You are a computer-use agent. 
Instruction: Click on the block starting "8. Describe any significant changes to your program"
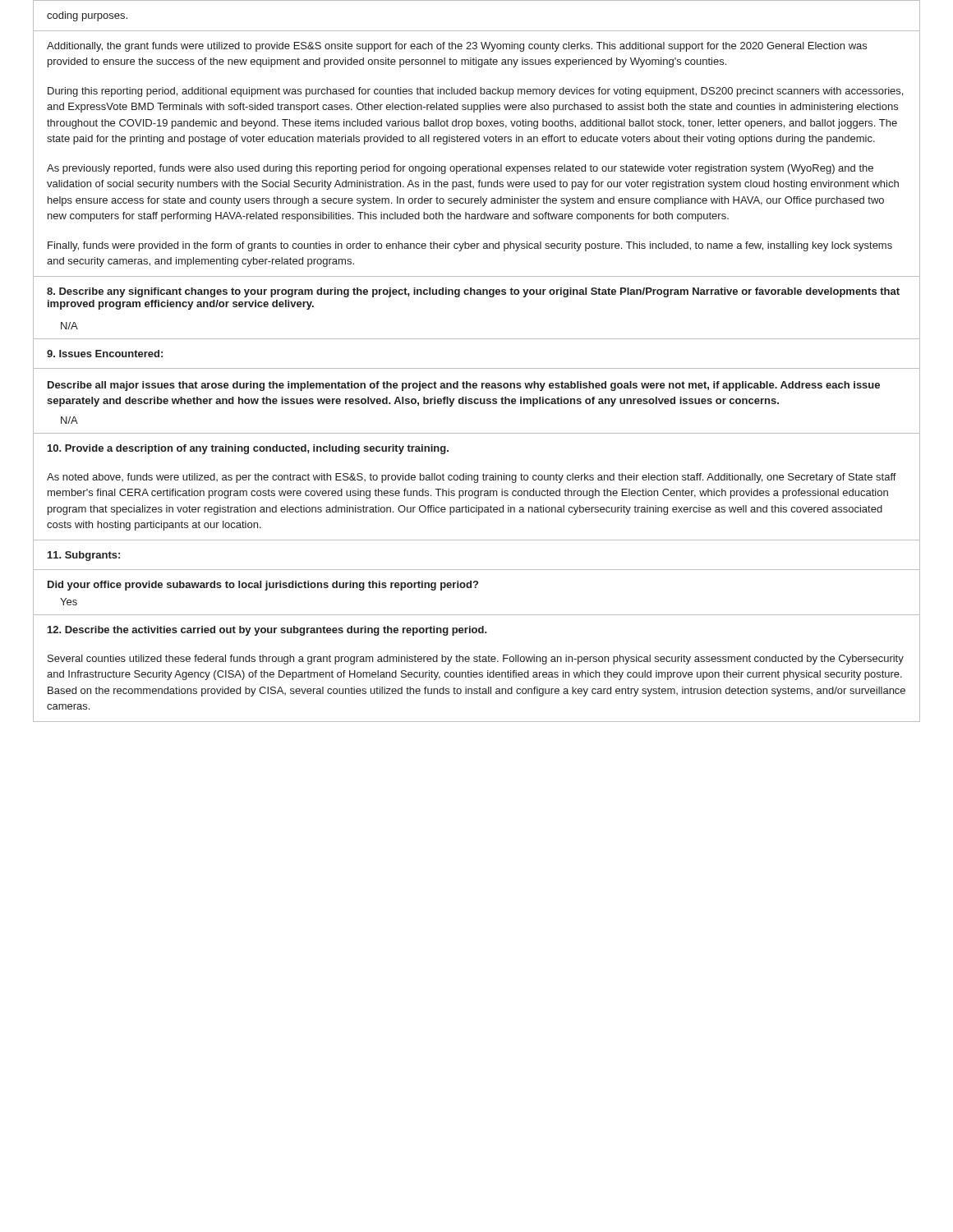click(x=473, y=297)
